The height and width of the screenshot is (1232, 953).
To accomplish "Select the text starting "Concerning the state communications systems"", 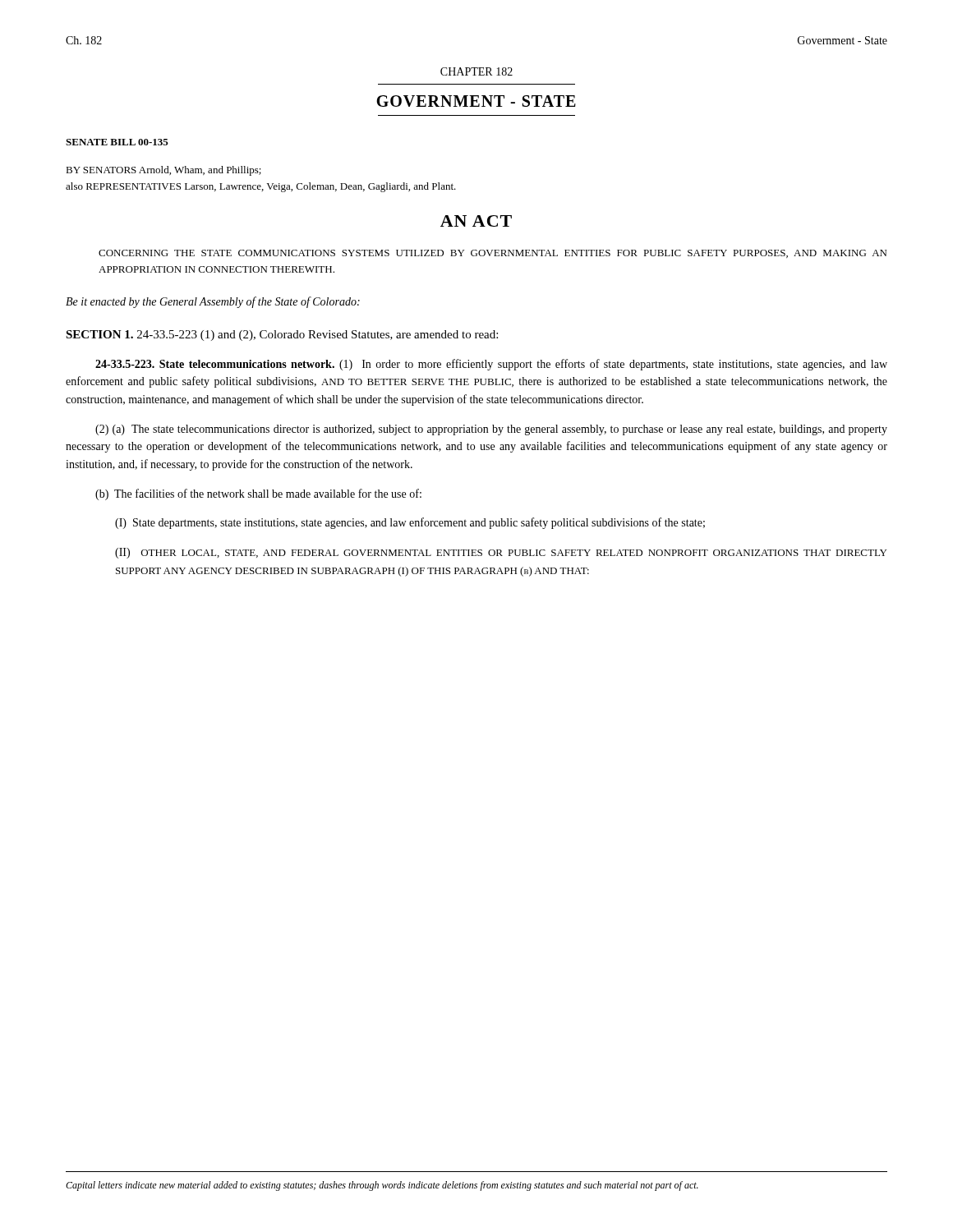I will point(493,261).
